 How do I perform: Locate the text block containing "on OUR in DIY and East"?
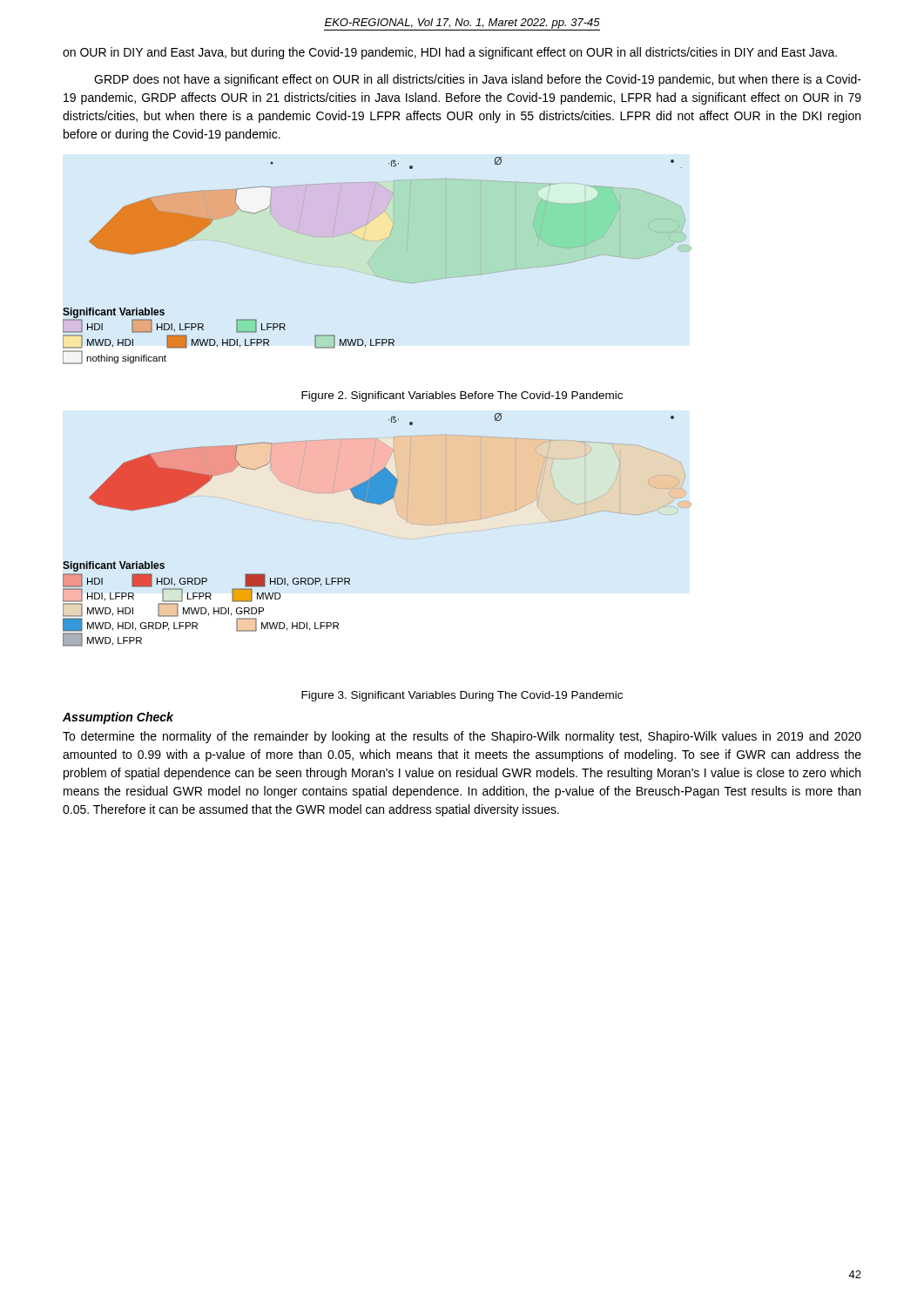(450, 52)
